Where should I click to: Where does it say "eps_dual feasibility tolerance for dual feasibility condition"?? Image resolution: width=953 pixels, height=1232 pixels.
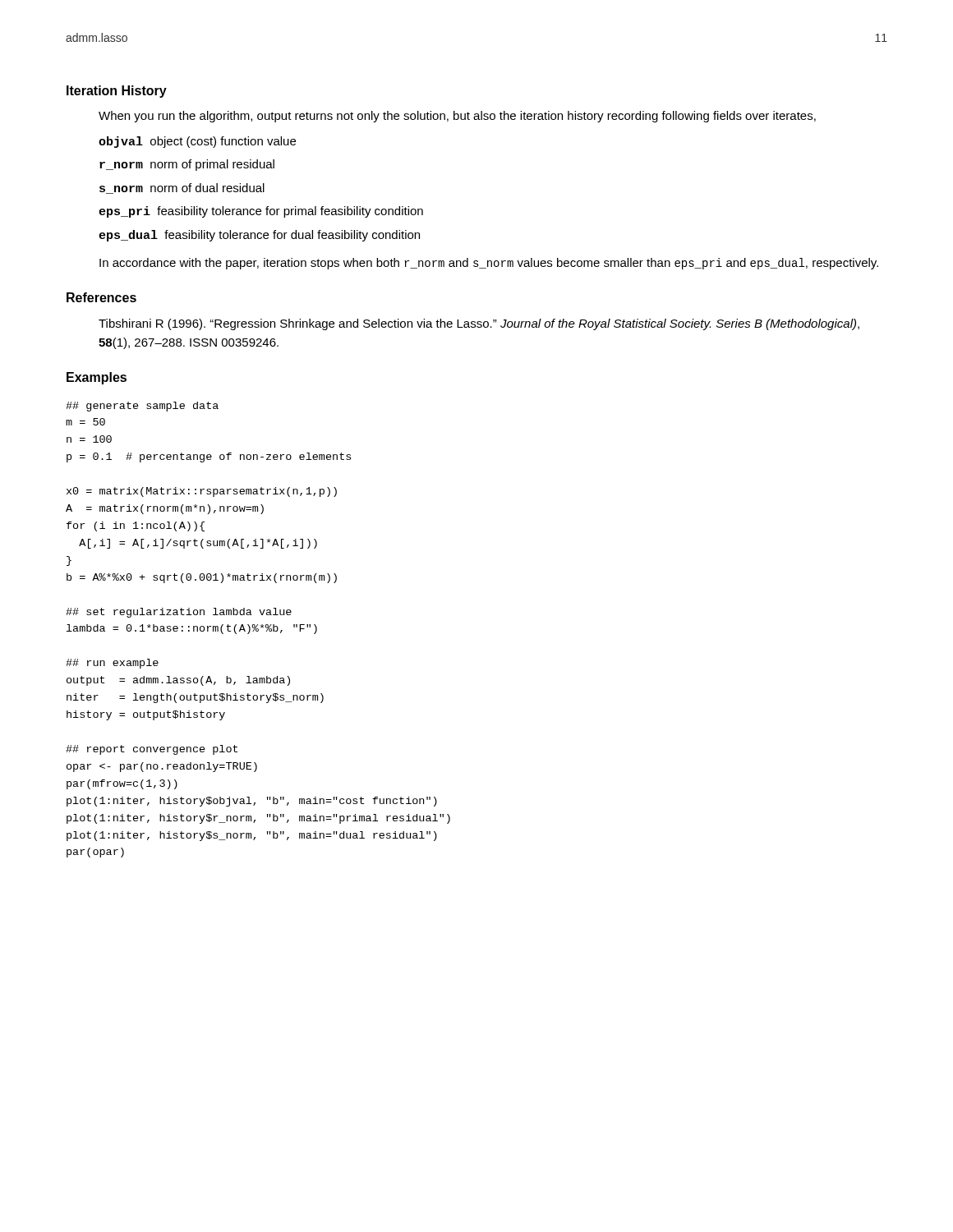[260, 235]
